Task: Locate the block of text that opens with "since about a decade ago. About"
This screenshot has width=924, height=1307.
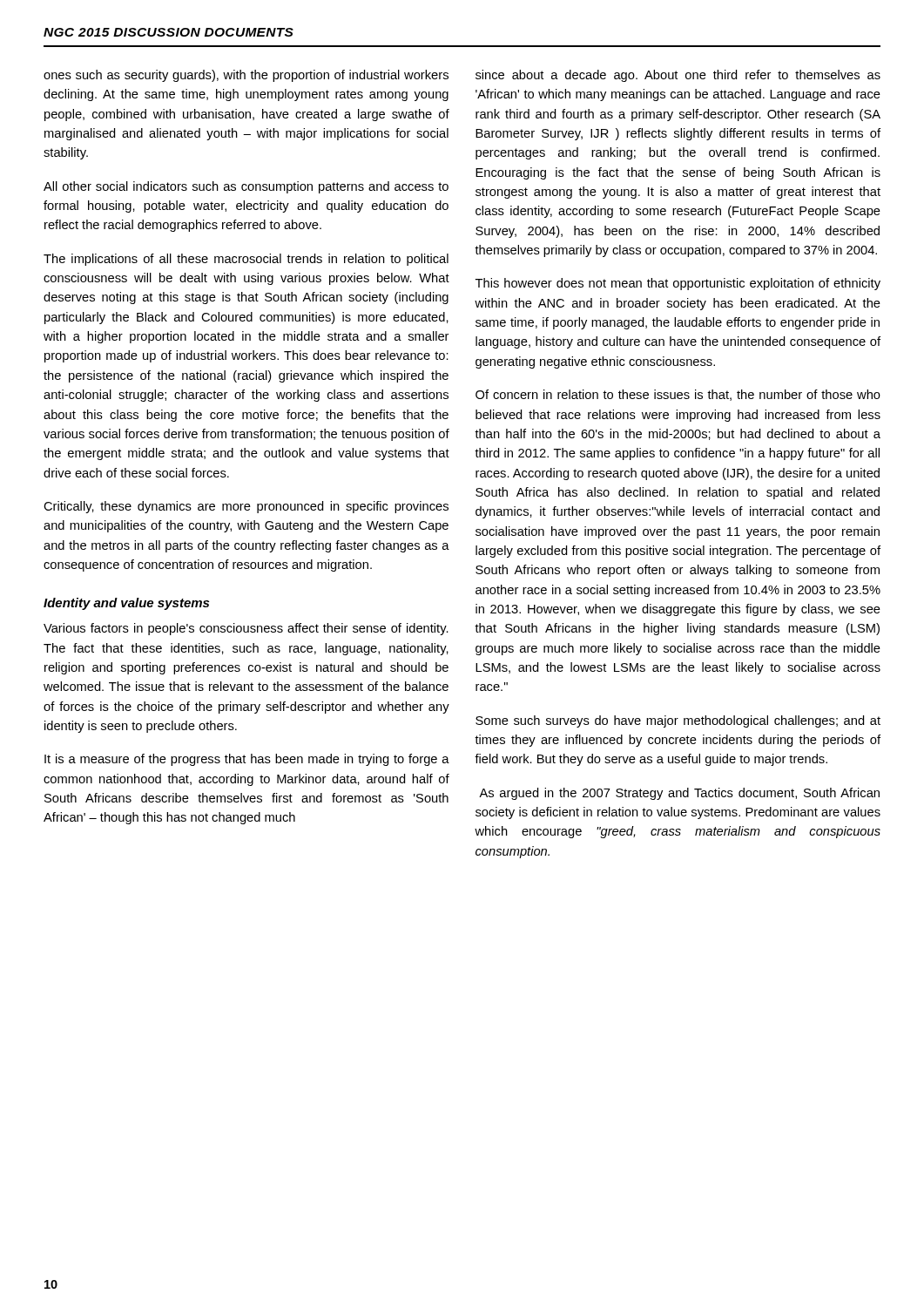Action: click(x=678, y=163)
